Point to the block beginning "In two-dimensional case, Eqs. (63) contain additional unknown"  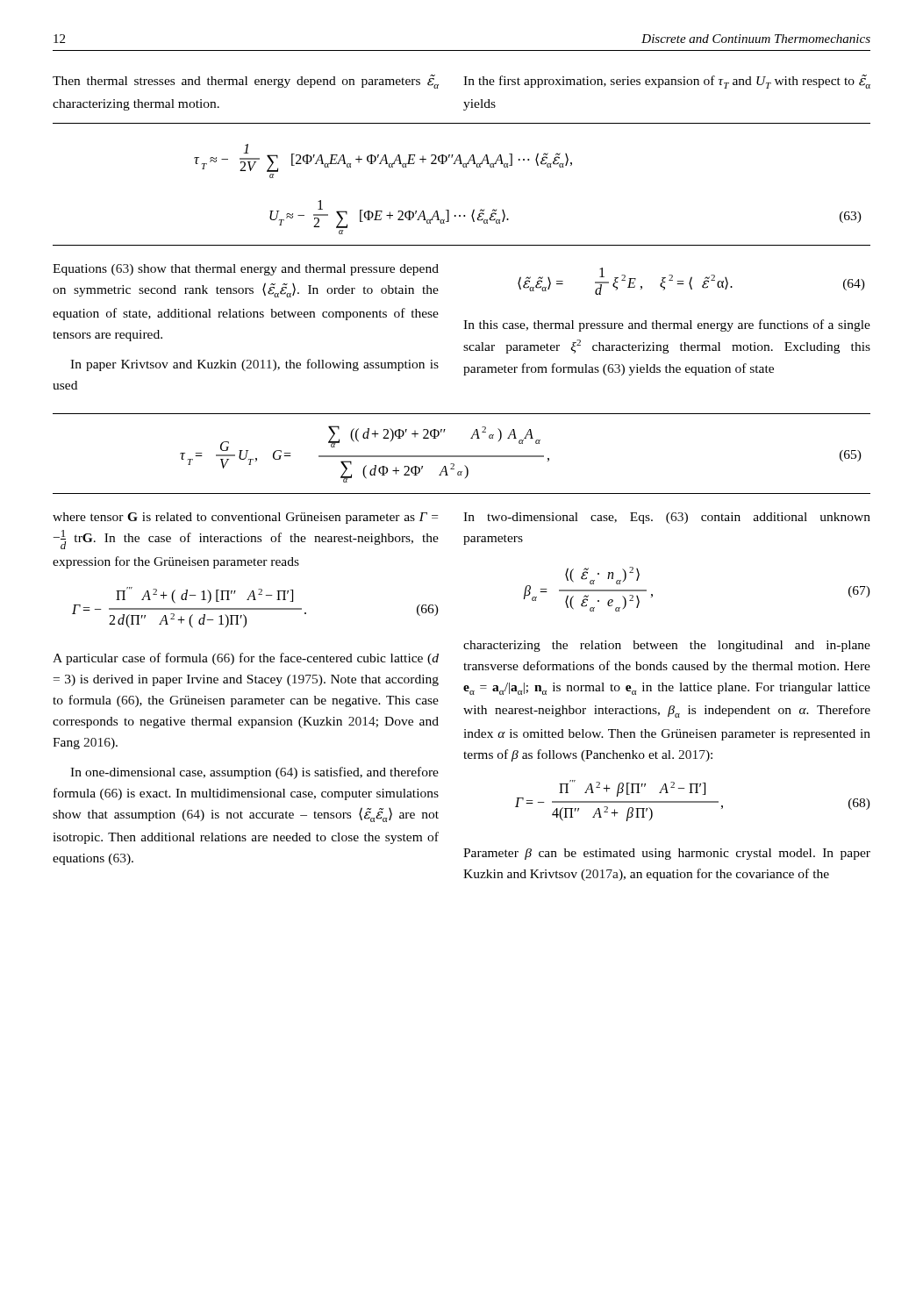click(667, 527)
